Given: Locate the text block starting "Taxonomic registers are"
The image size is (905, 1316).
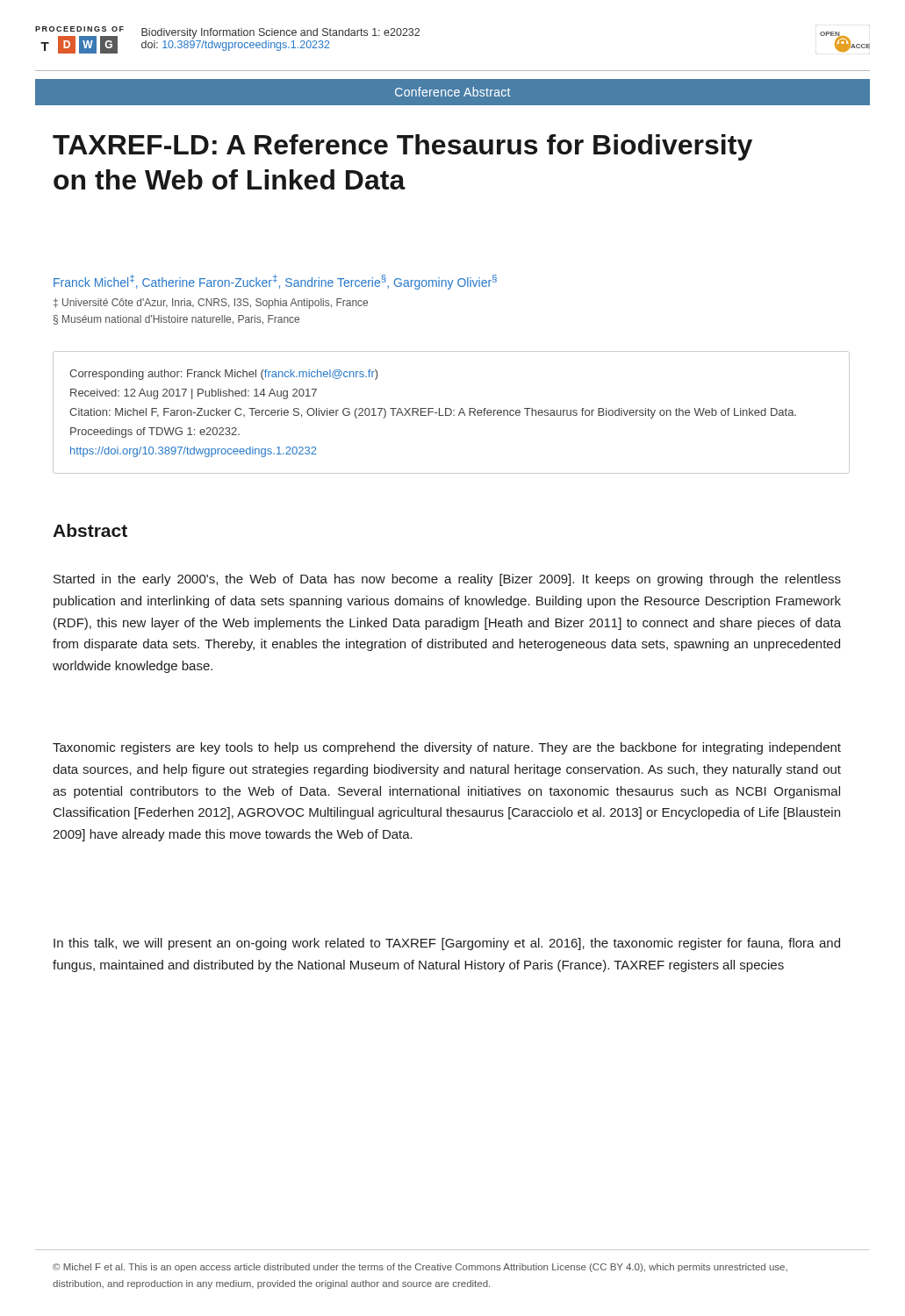Looking at the screenshot, I should [x=447, y=790].
